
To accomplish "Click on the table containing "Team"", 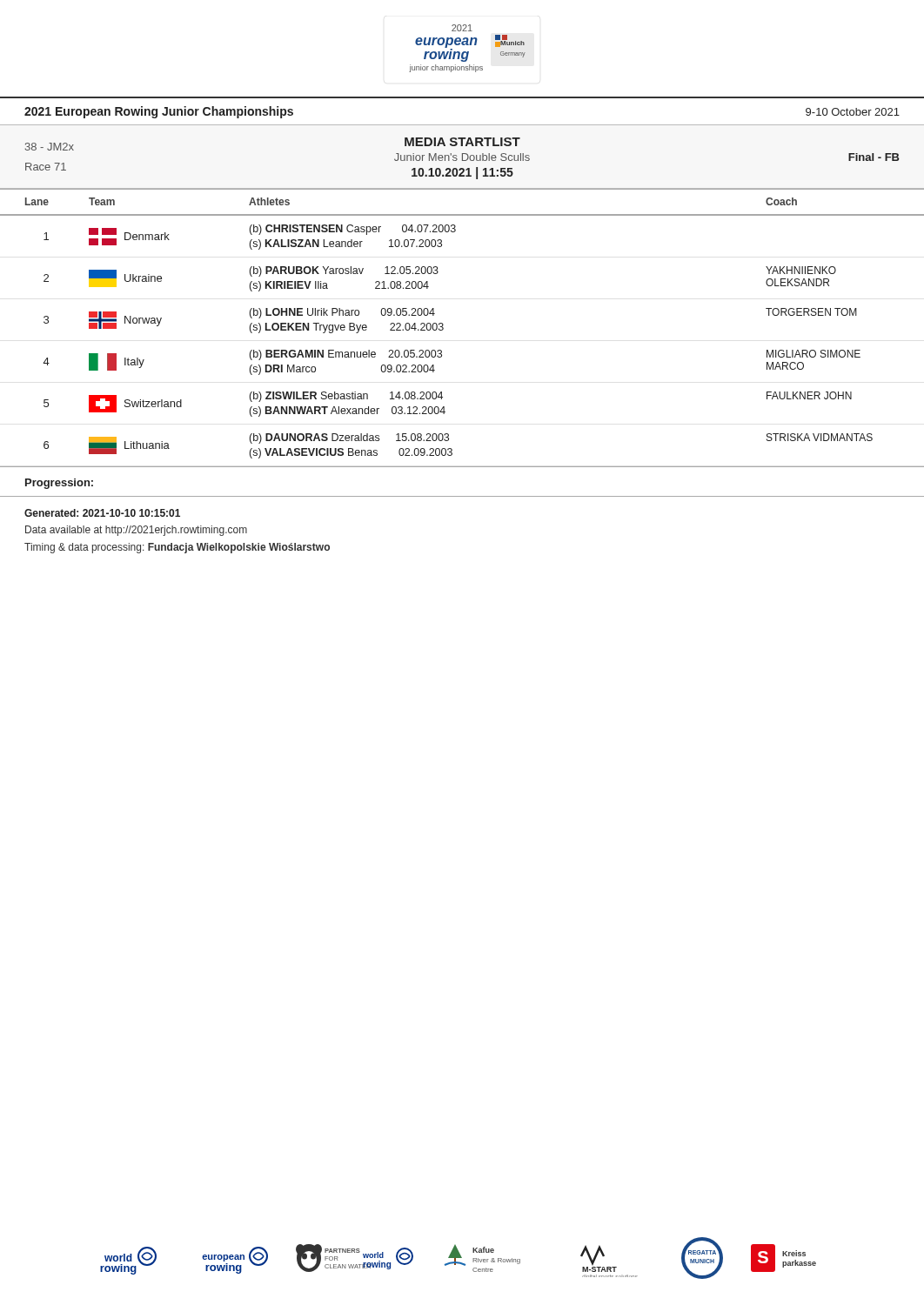I will (x=462, y=328).
